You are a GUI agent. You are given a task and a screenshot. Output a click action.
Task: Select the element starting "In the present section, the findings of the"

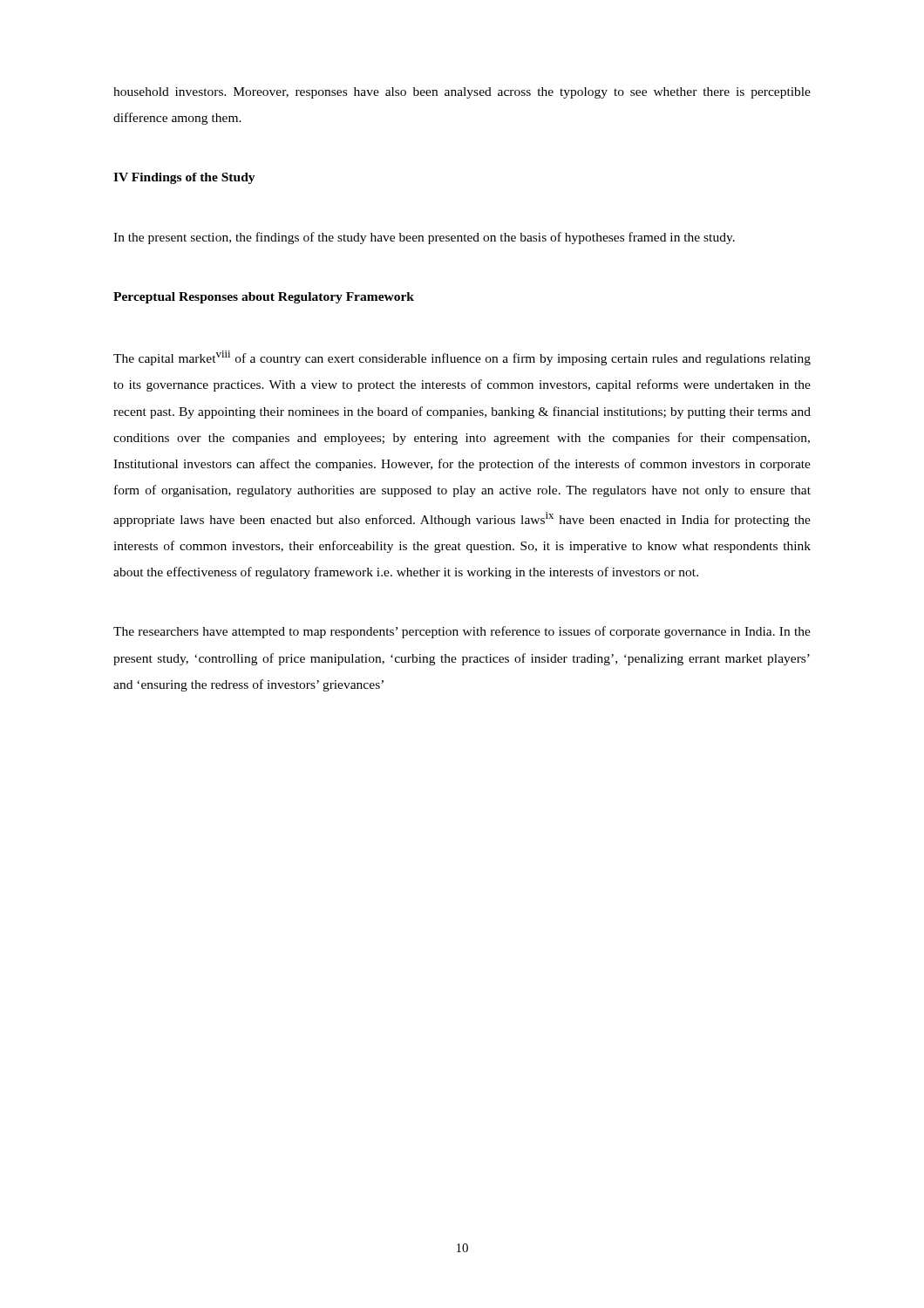coord(424,236)
